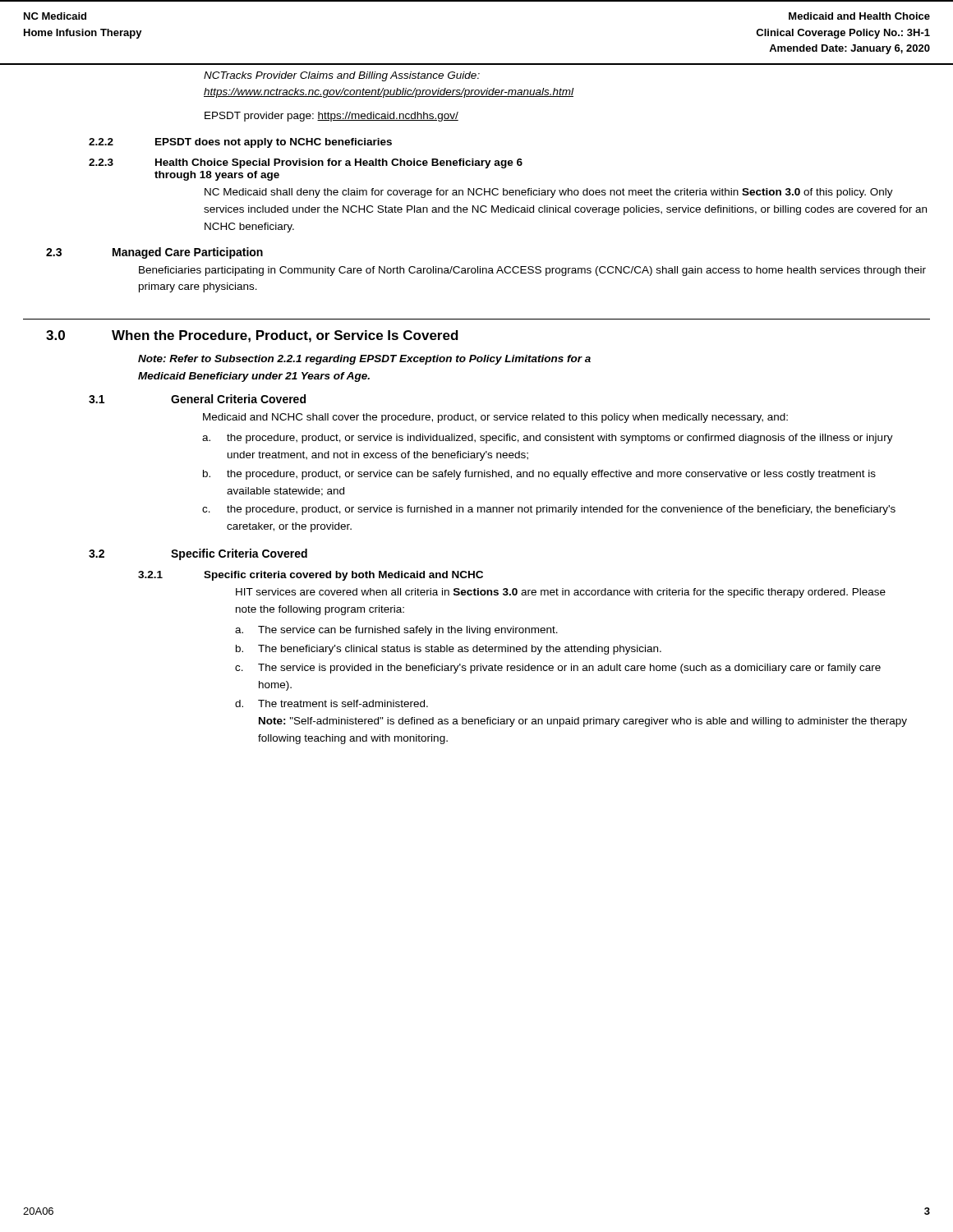This screenshot has height=1232, width=953.
Task: Navigate to the text block starting "Beneficiaries participating in Community Care of North"
Action: 532,278
